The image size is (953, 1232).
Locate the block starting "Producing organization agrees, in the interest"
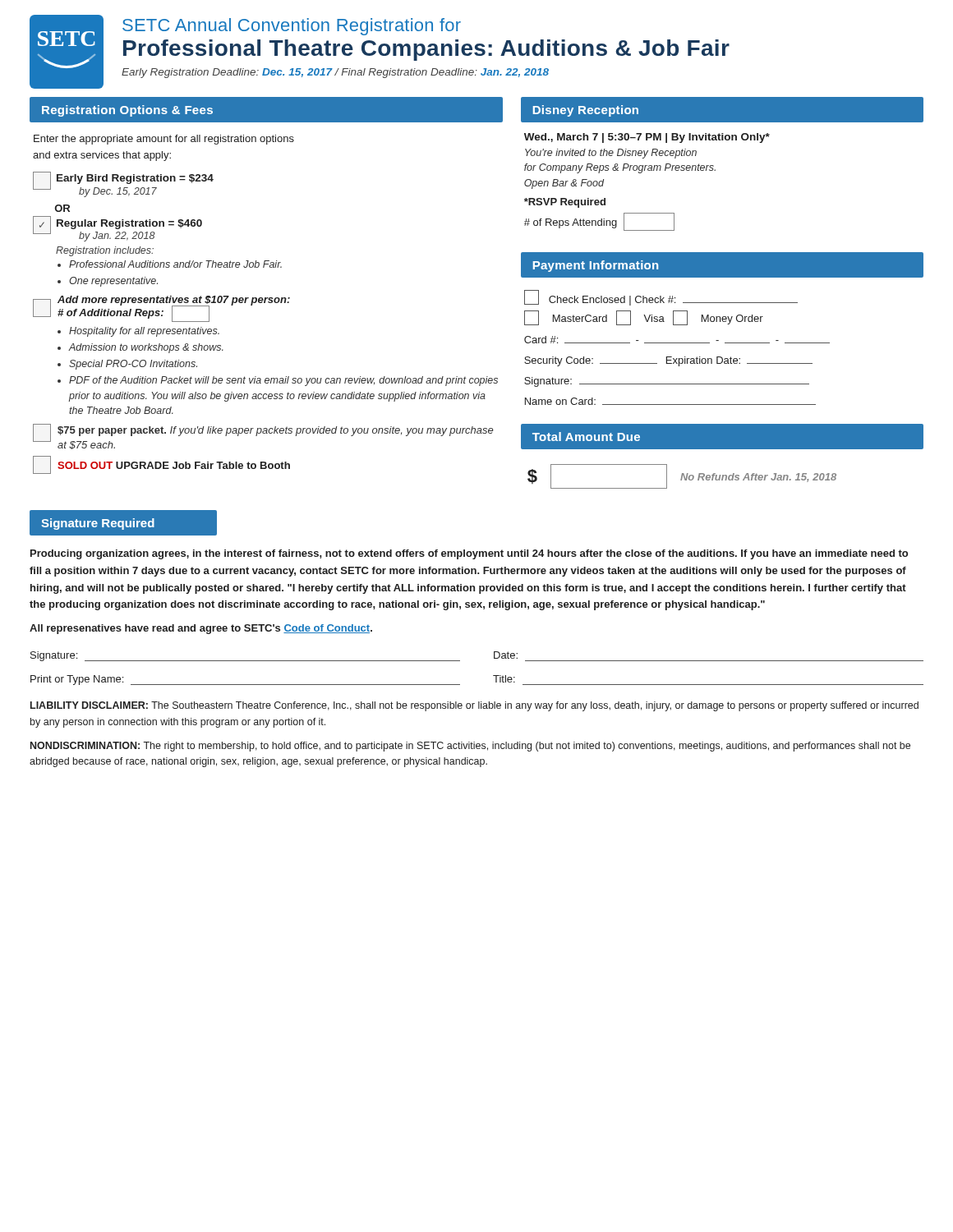point(469,579)
